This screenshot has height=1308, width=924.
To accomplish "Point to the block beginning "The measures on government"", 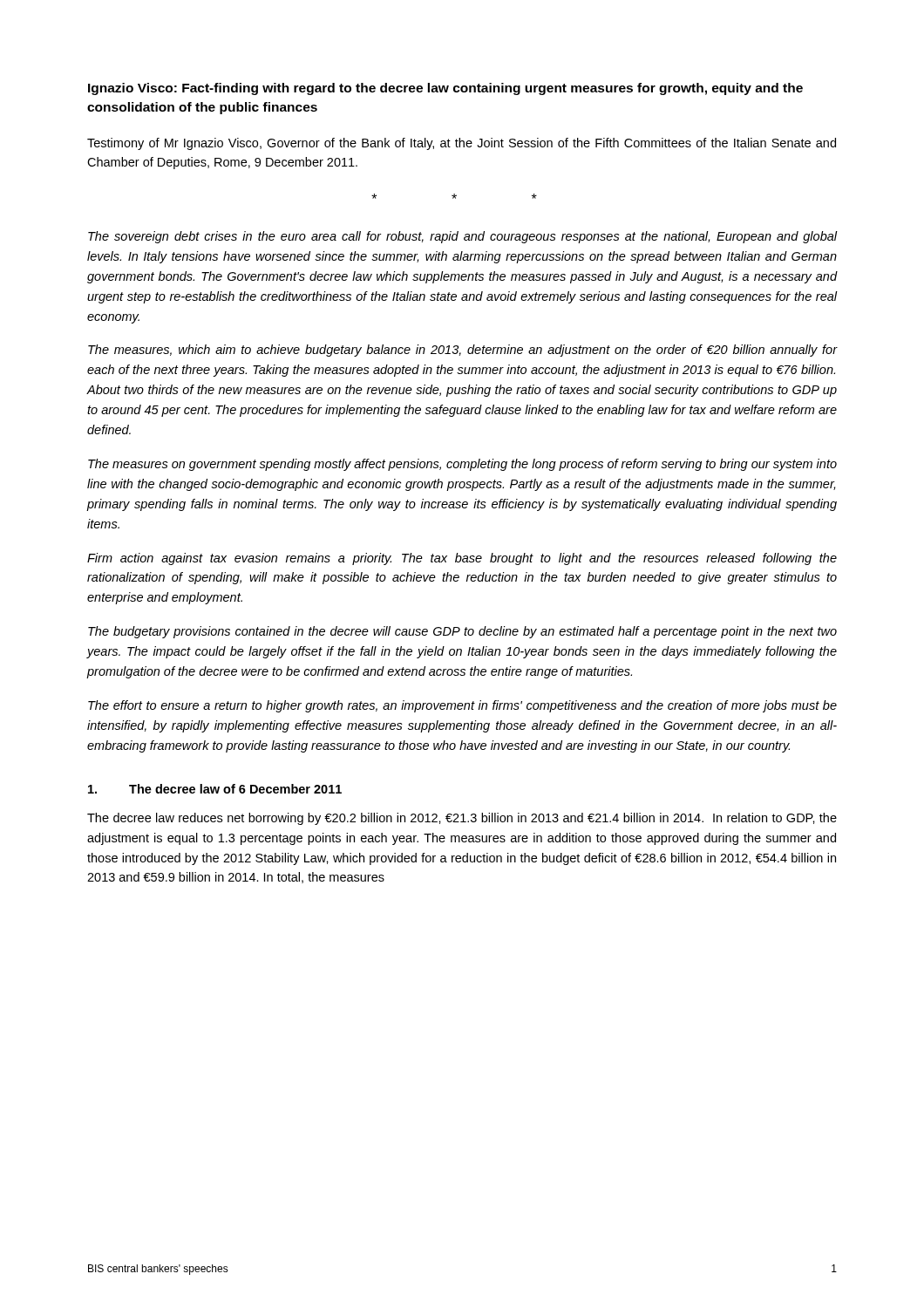I will click(x=462, y=494).
